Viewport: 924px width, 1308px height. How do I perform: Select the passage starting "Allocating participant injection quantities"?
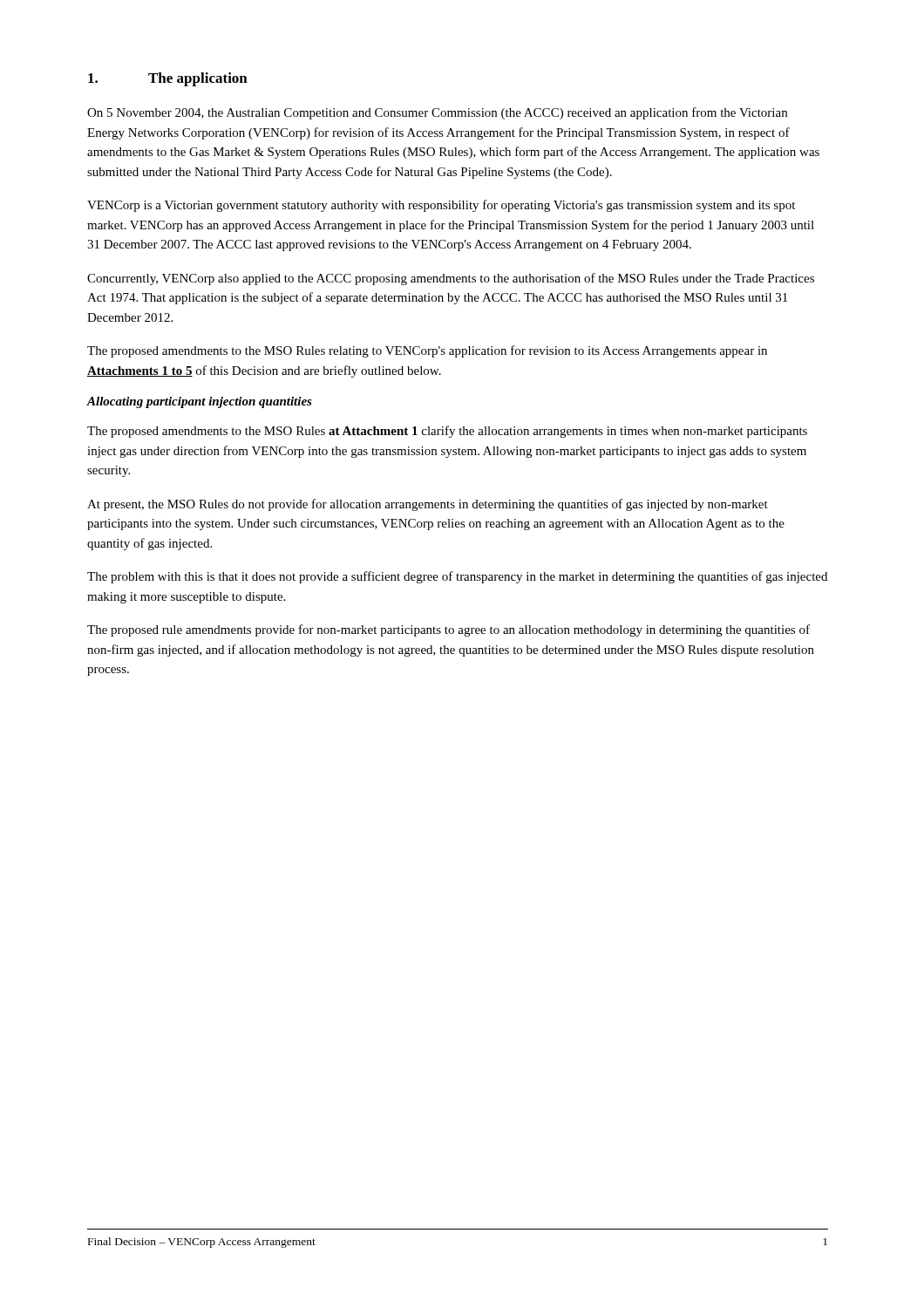click(x=200, y=401)
